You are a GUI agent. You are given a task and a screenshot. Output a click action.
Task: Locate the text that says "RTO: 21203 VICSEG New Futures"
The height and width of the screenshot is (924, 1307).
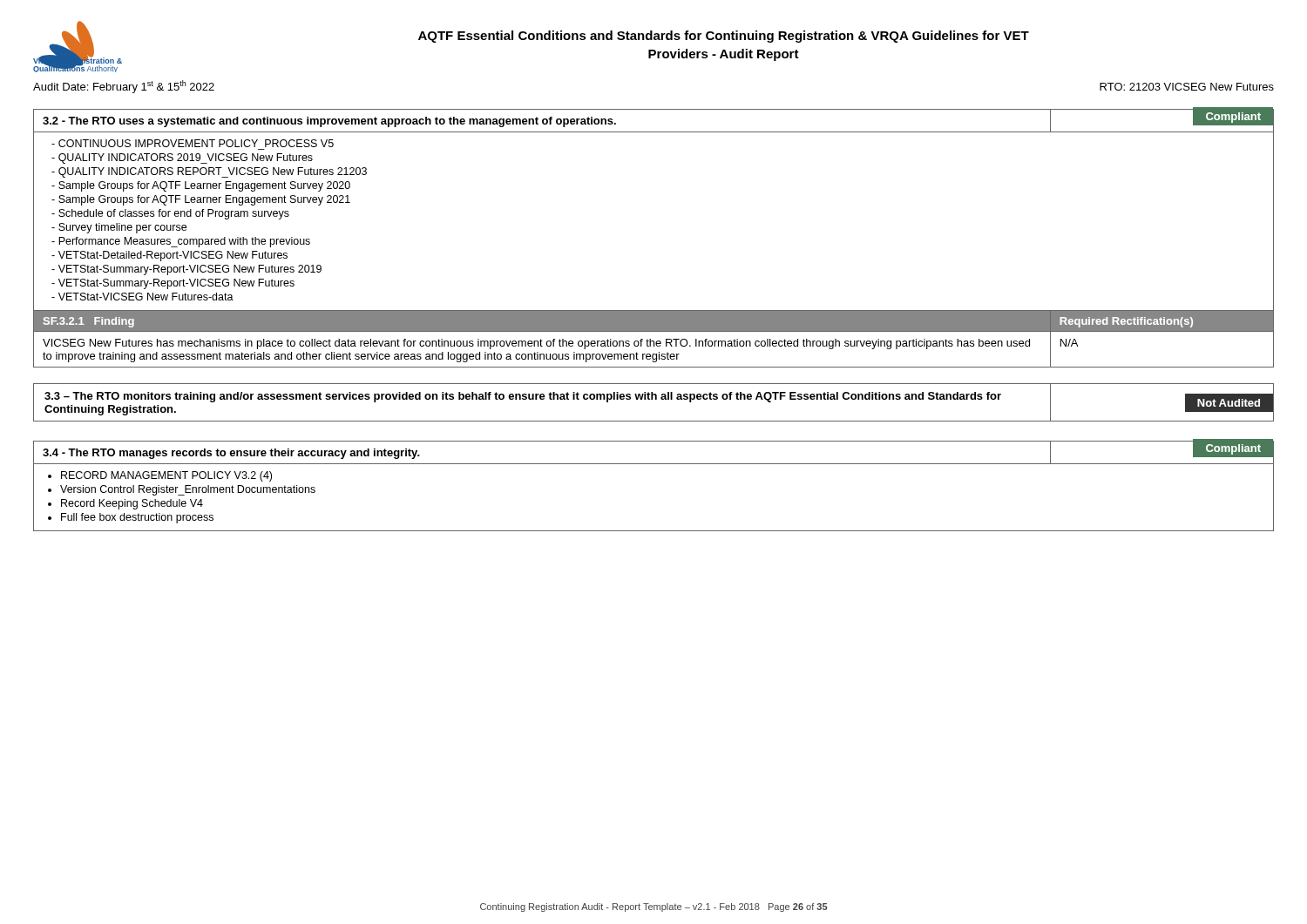click(x=1187, y=86)
